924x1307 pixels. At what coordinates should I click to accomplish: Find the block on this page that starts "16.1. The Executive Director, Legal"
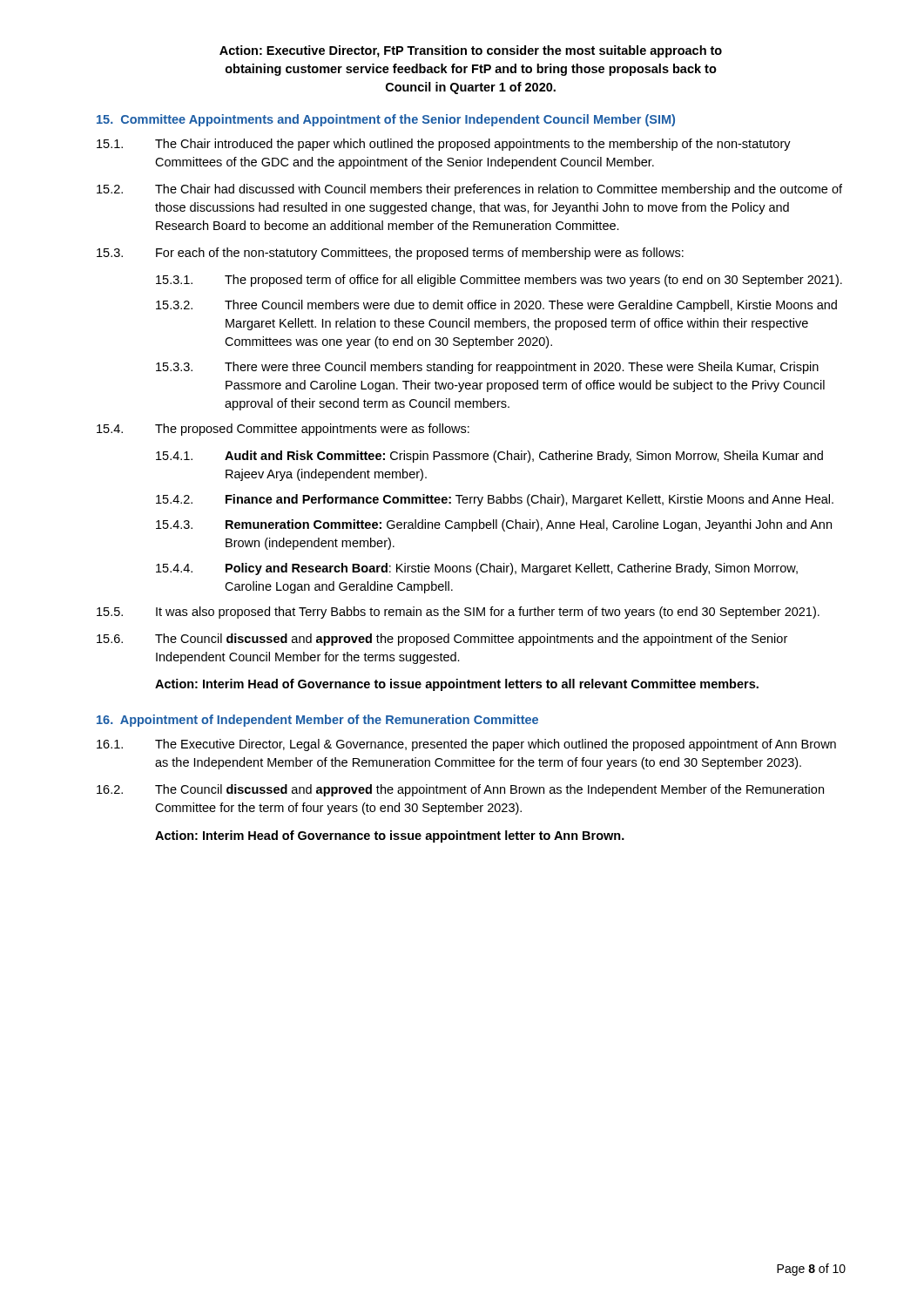point(471,754)
